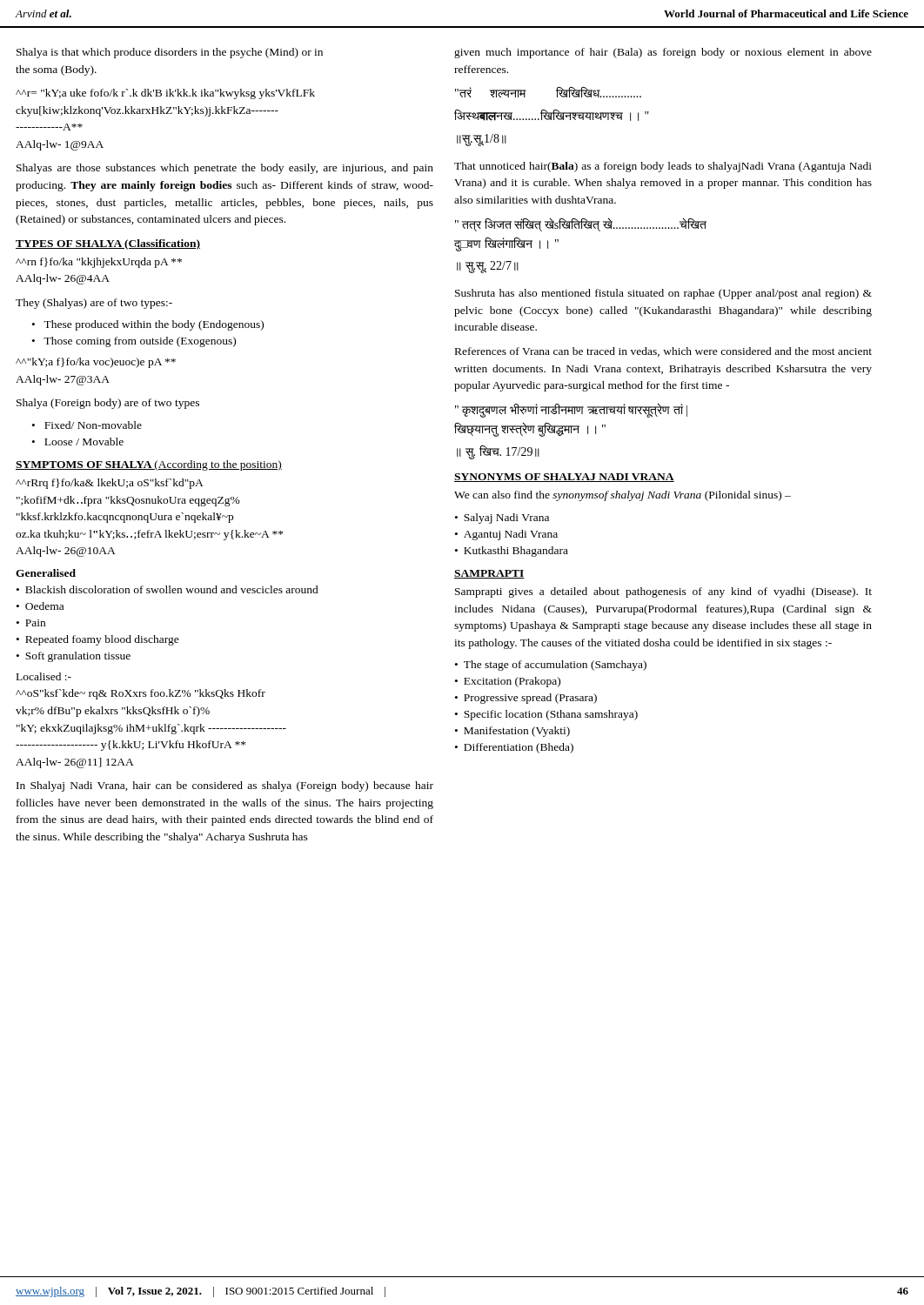Click the passage that begins "Sushruta has also mentioned fistula situated on raphae"
This screenshot has height=1305, width=924.
[x=663, y=310]
